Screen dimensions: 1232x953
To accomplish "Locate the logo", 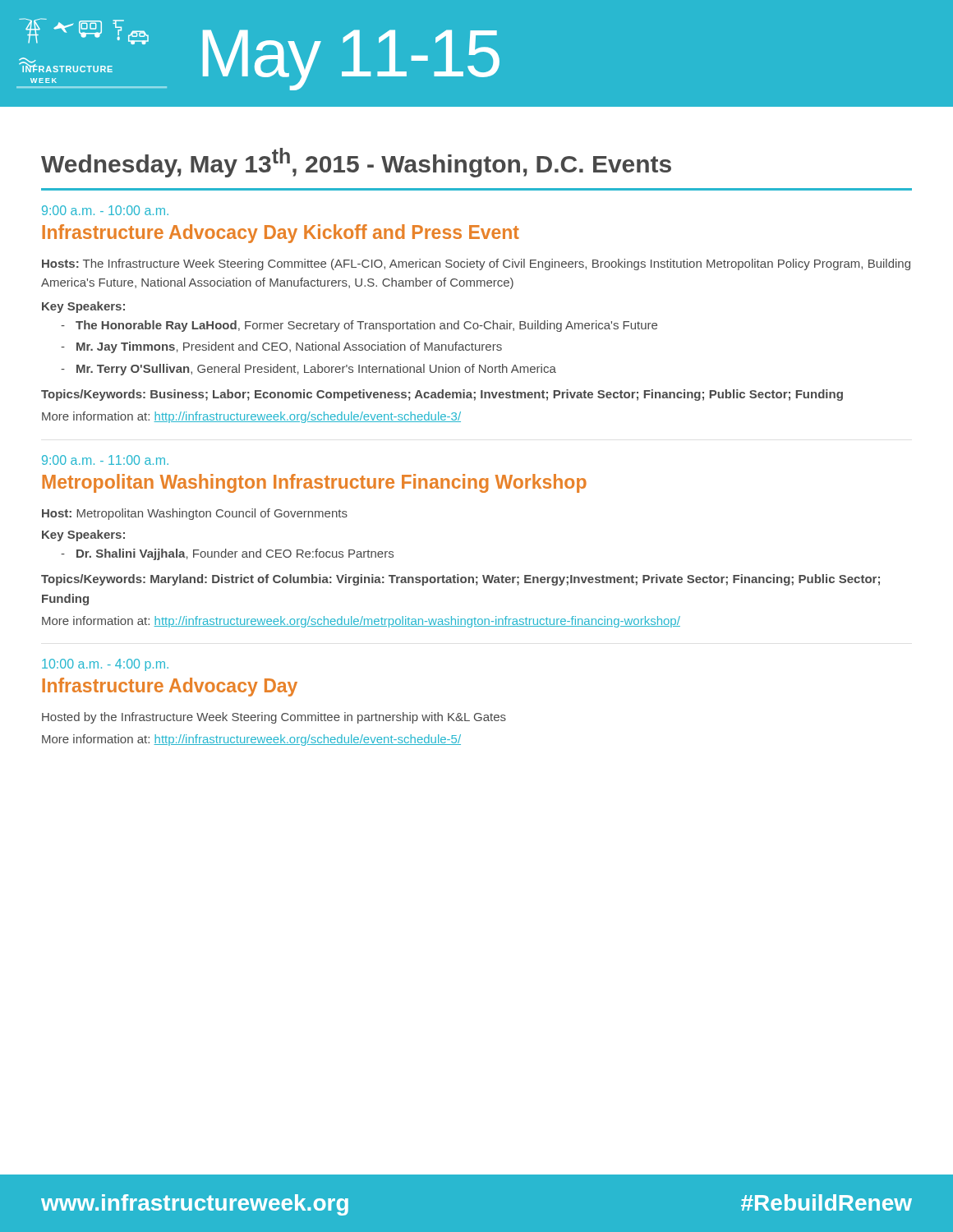I will coord(476,53).
